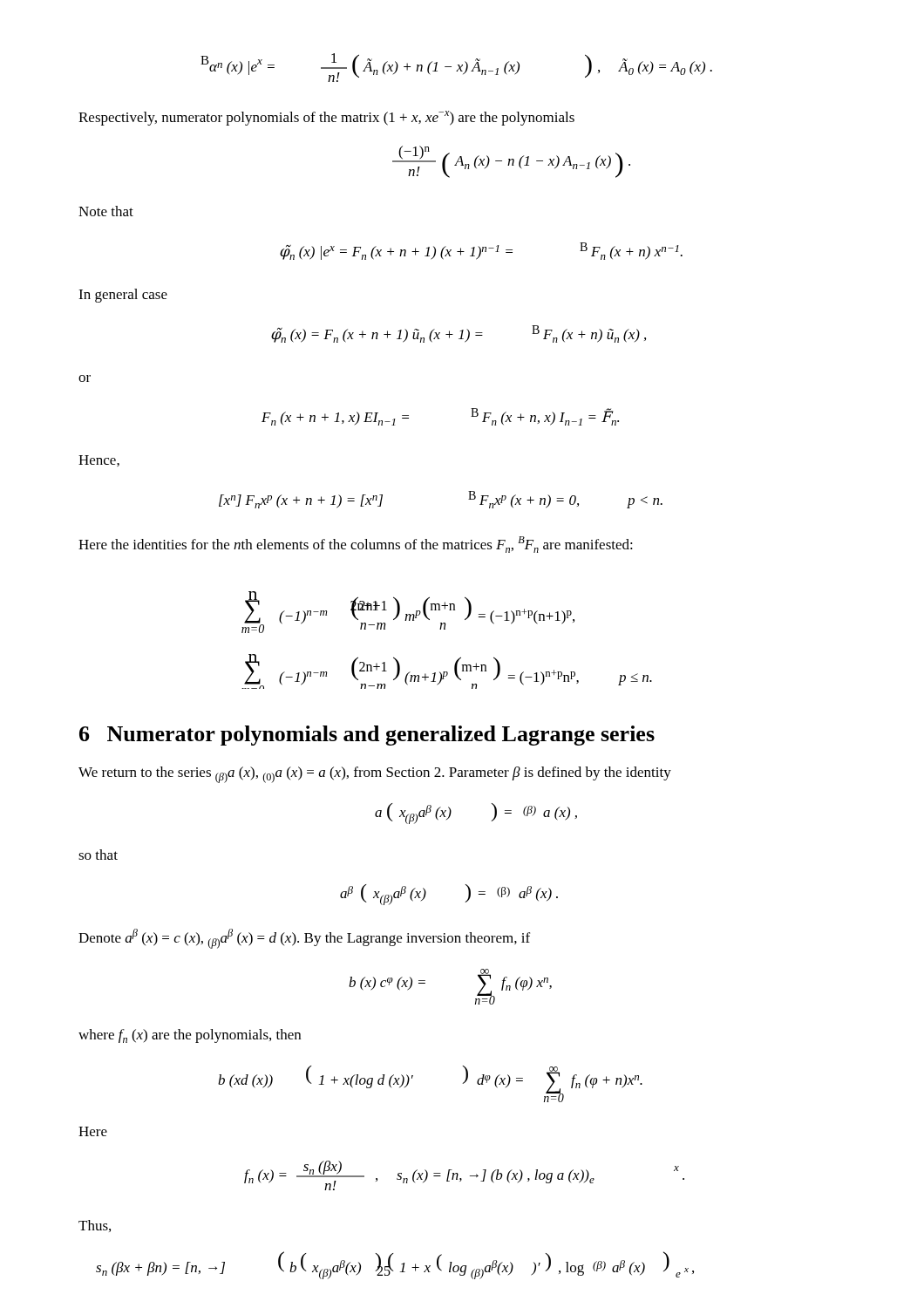This screenshot has height=1308, width=924.
Task: Select the formula that reads "φ̃n (x) ="
Action: (462, 333)
